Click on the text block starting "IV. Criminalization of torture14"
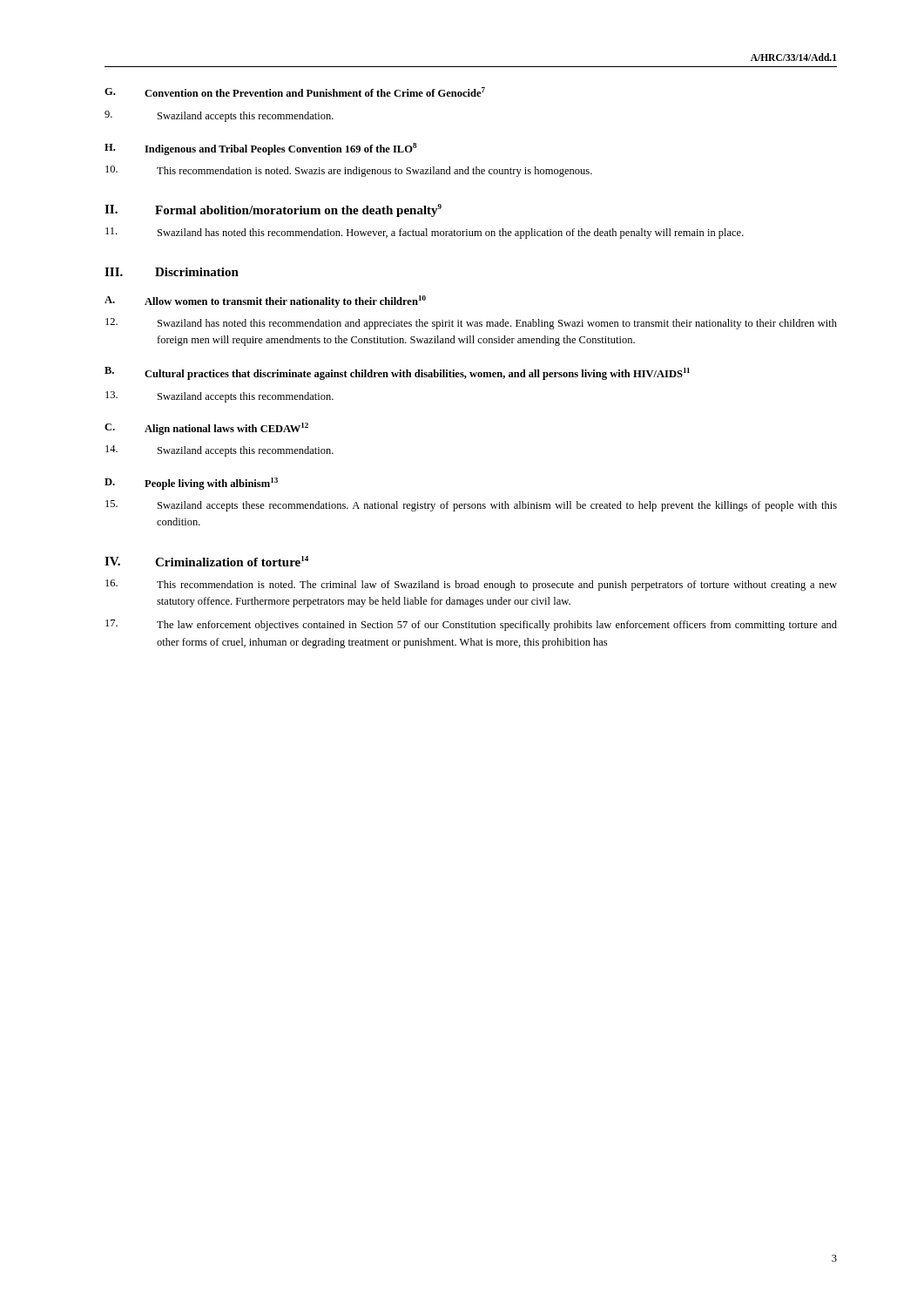924x1307 pixels. [x=206, y=562]
